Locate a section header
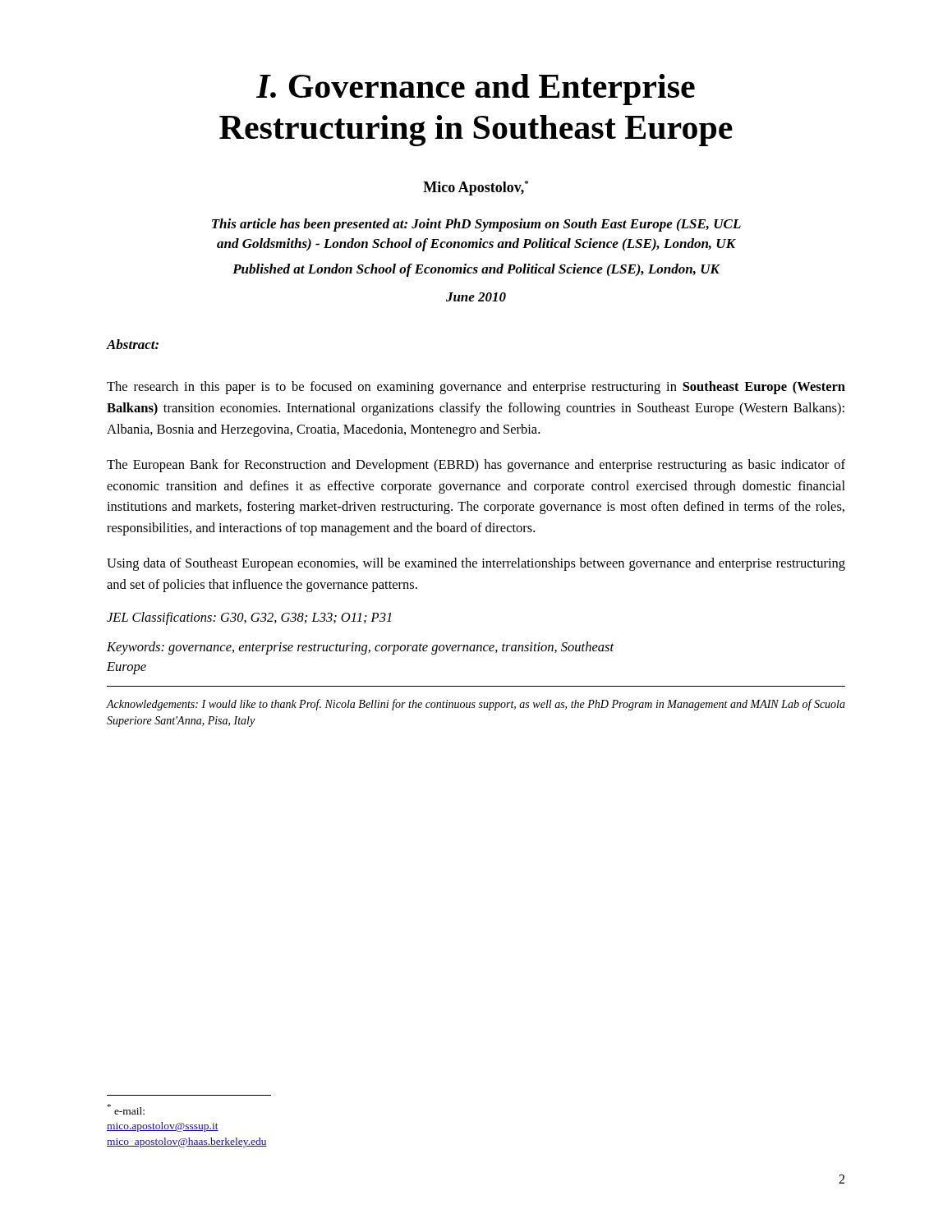 coord(133,345)
